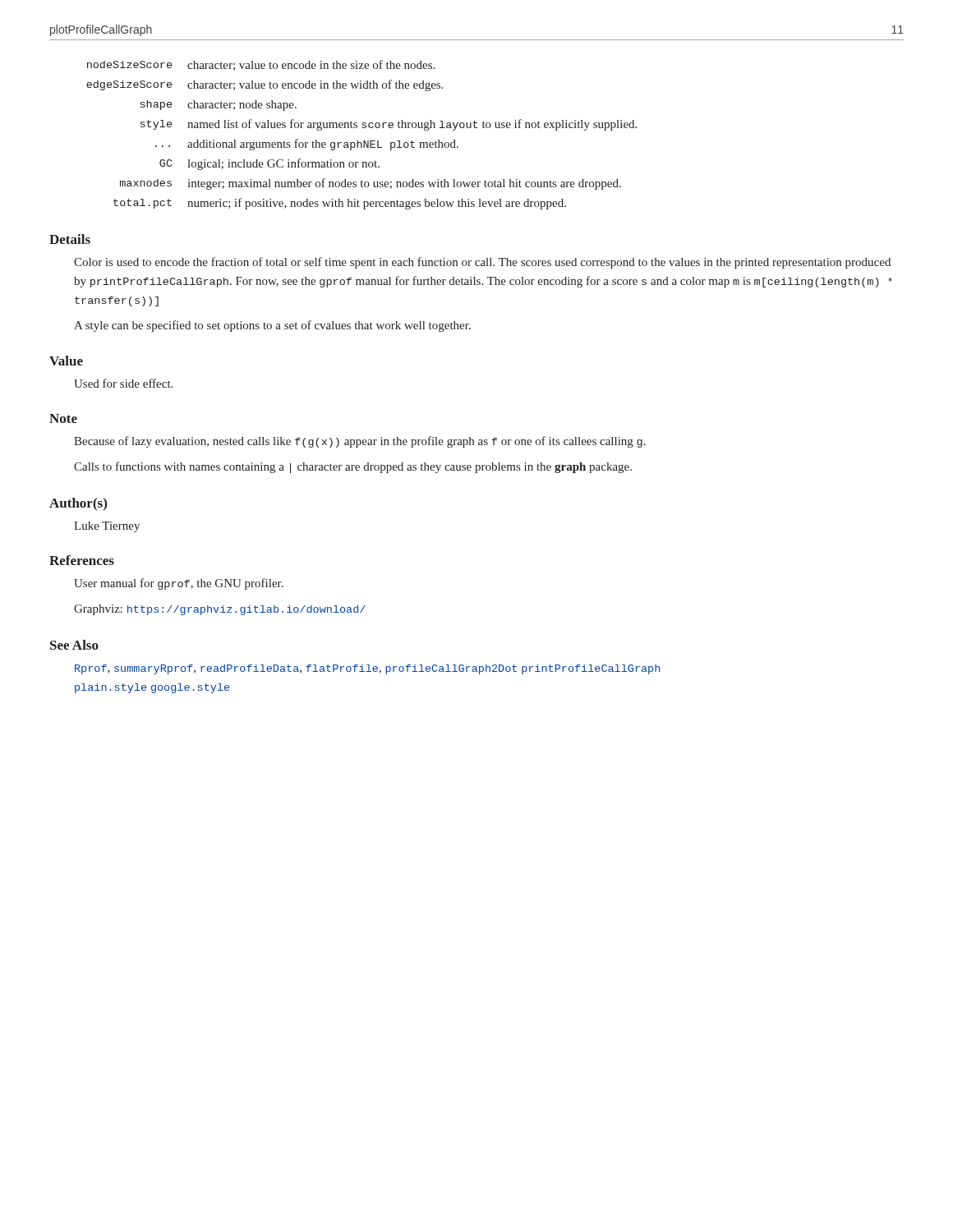The image size is (953, 1232).
Task: Locate the block starting "See Also"
Action: click(x=74, y=645)
